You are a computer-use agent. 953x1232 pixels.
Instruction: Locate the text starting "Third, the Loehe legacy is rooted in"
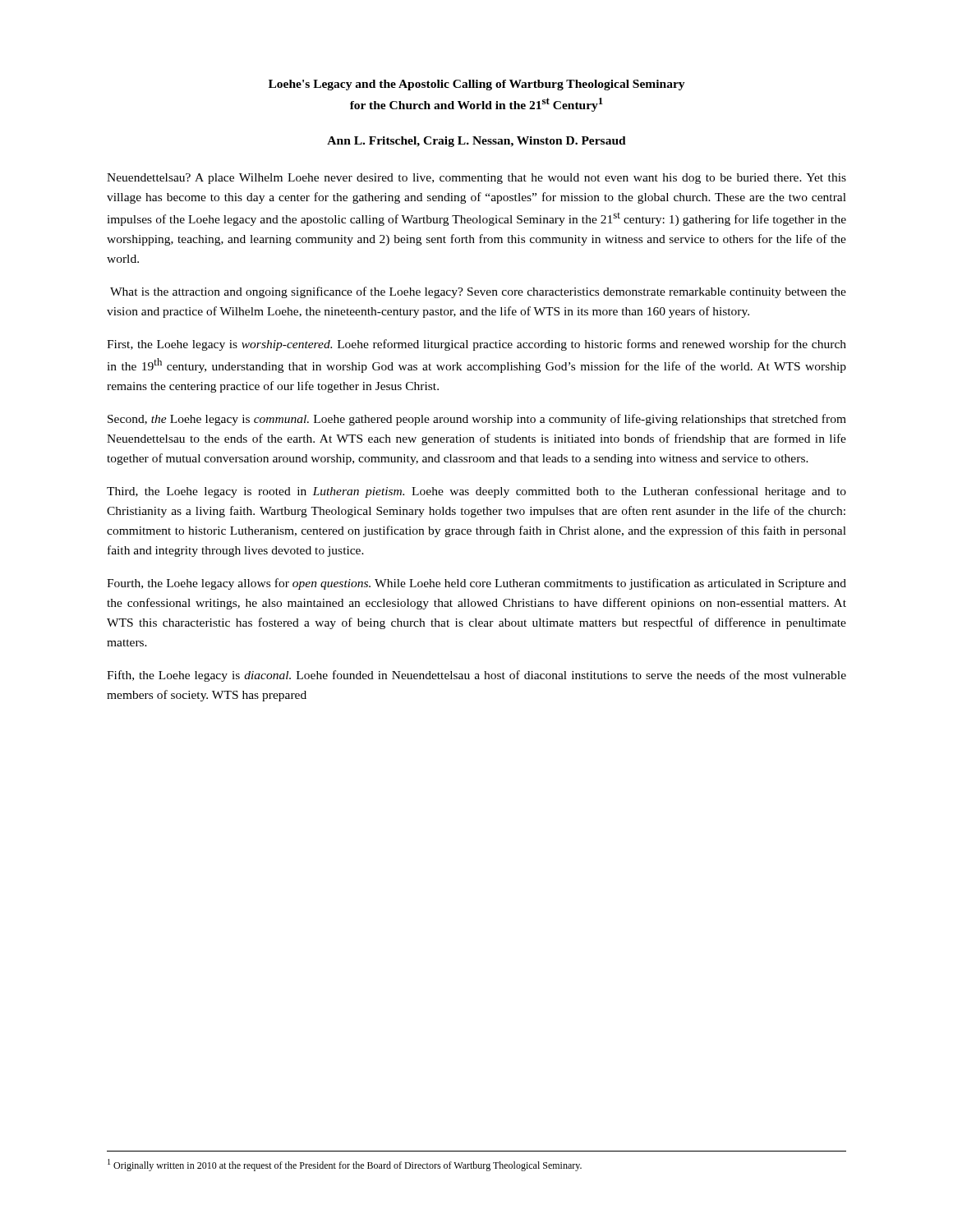point(476,520)
